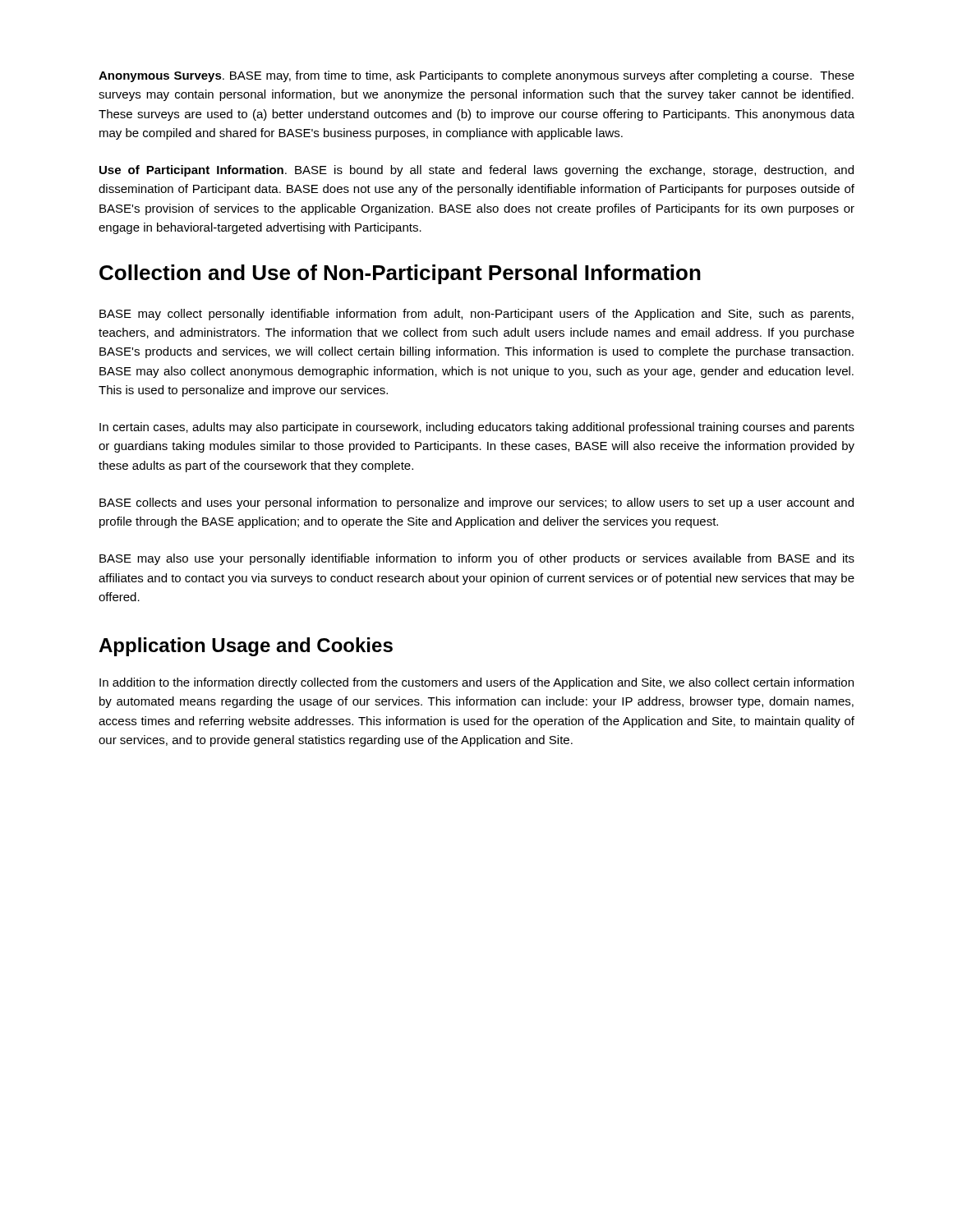Image resolution: width=953 pixels, height=1232 pixels.
Task: Find the passage starting "Application Usage and Cookies"
Action: (x=246, y=645)
